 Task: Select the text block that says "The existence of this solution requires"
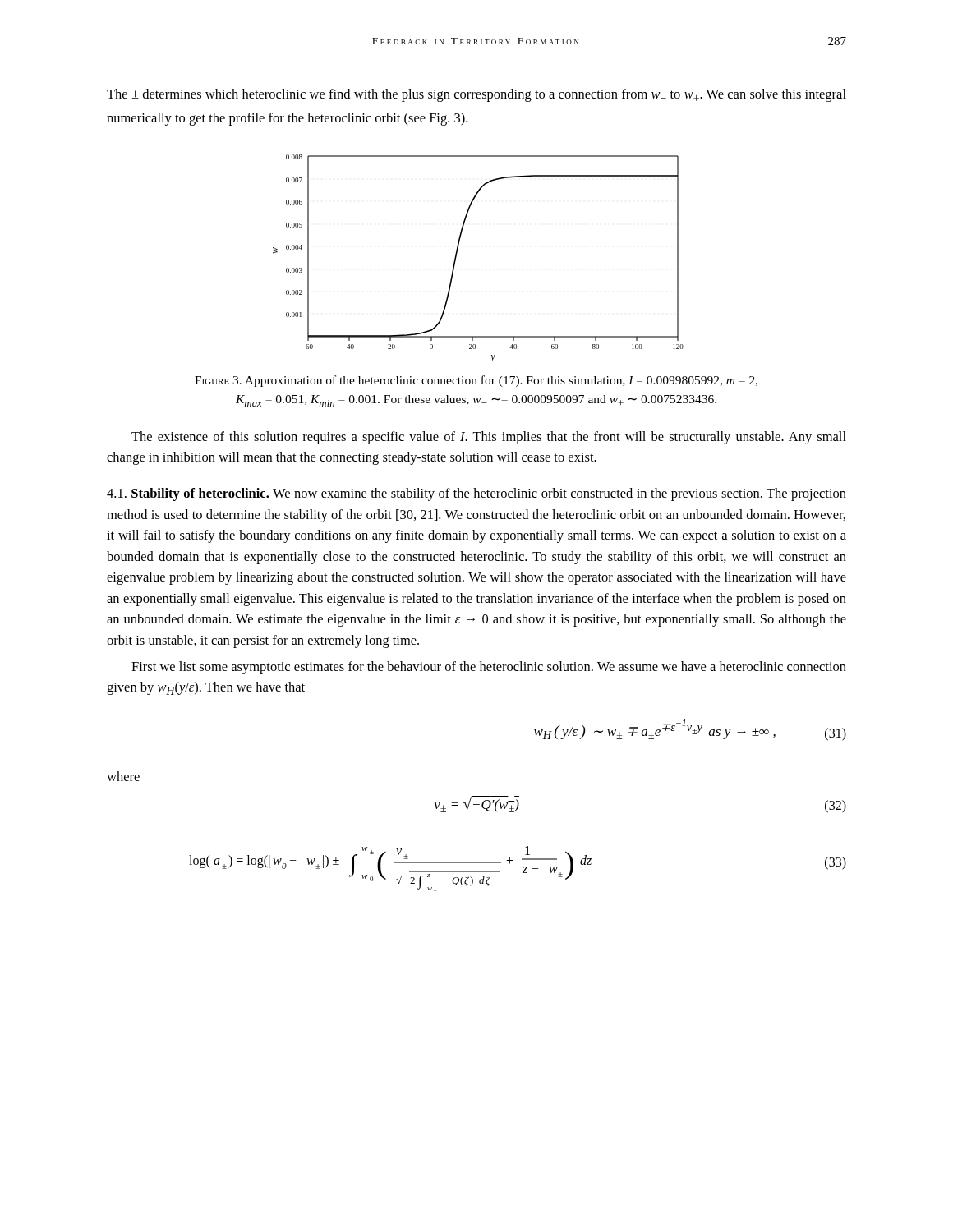476,447
